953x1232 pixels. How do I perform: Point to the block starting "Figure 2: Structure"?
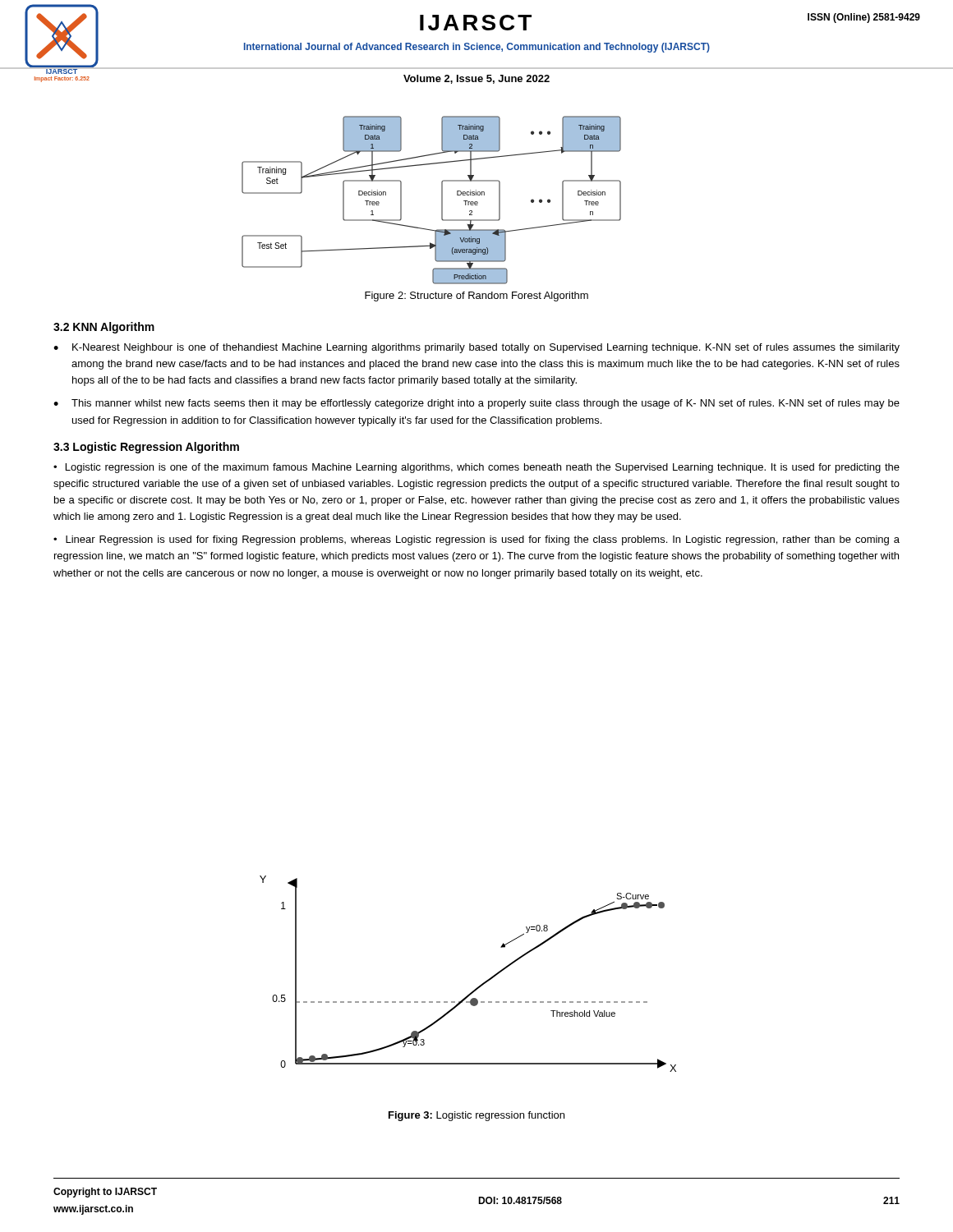point(476,295)
